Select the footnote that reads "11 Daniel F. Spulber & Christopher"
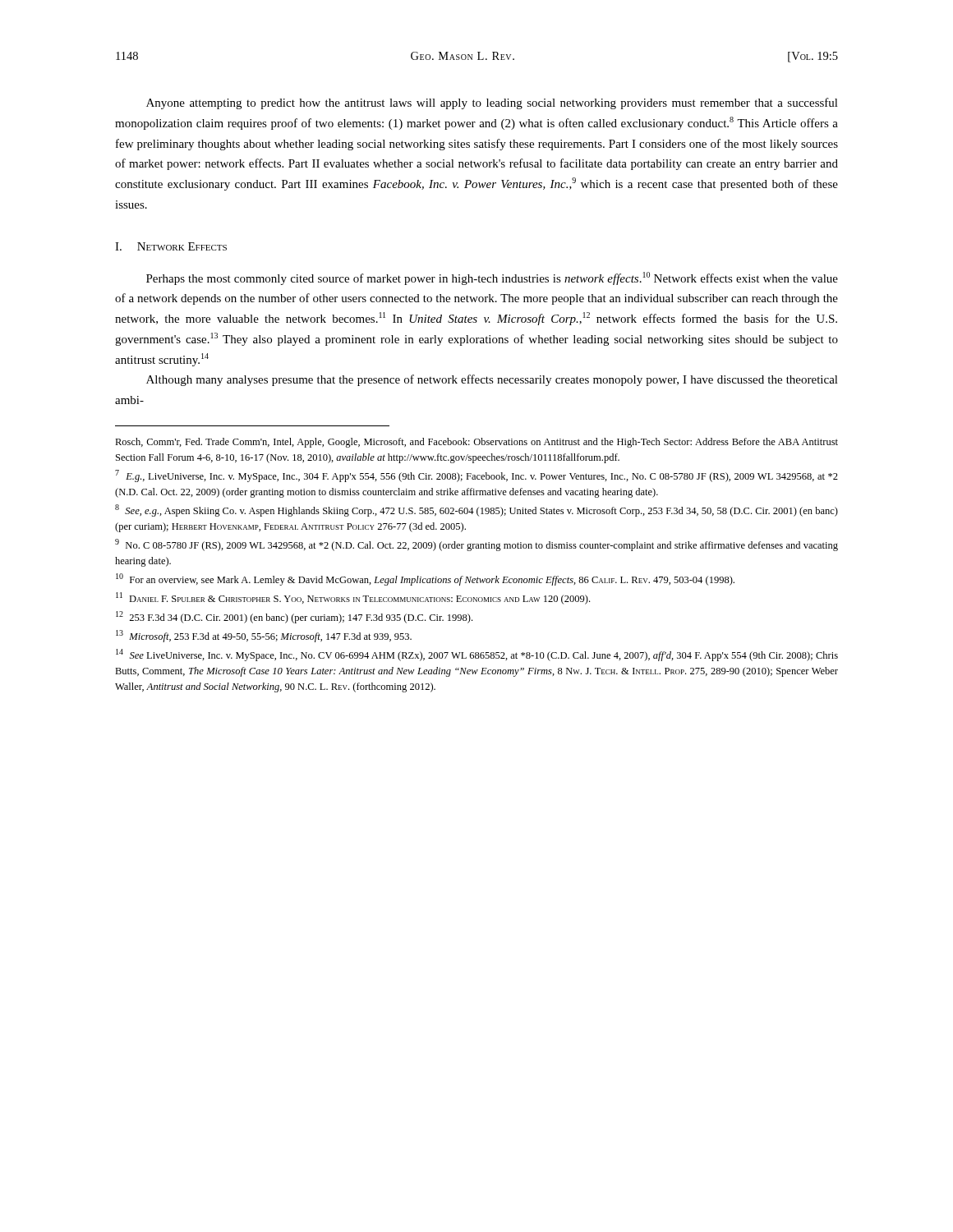Viewport: 953px width, 1232px height. point(353,598)
